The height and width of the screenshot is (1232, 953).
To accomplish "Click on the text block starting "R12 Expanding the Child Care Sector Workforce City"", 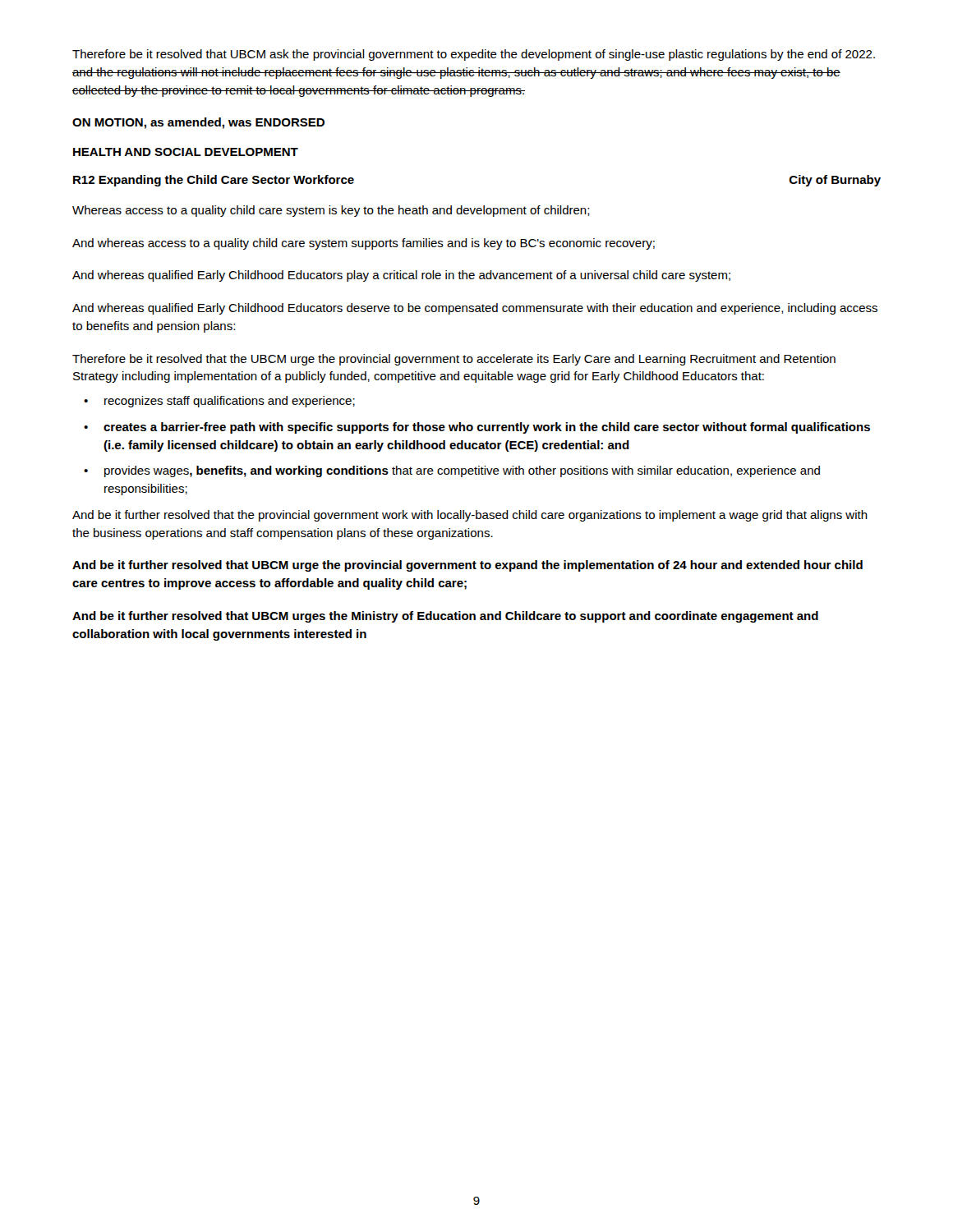I will click(212, 180).
